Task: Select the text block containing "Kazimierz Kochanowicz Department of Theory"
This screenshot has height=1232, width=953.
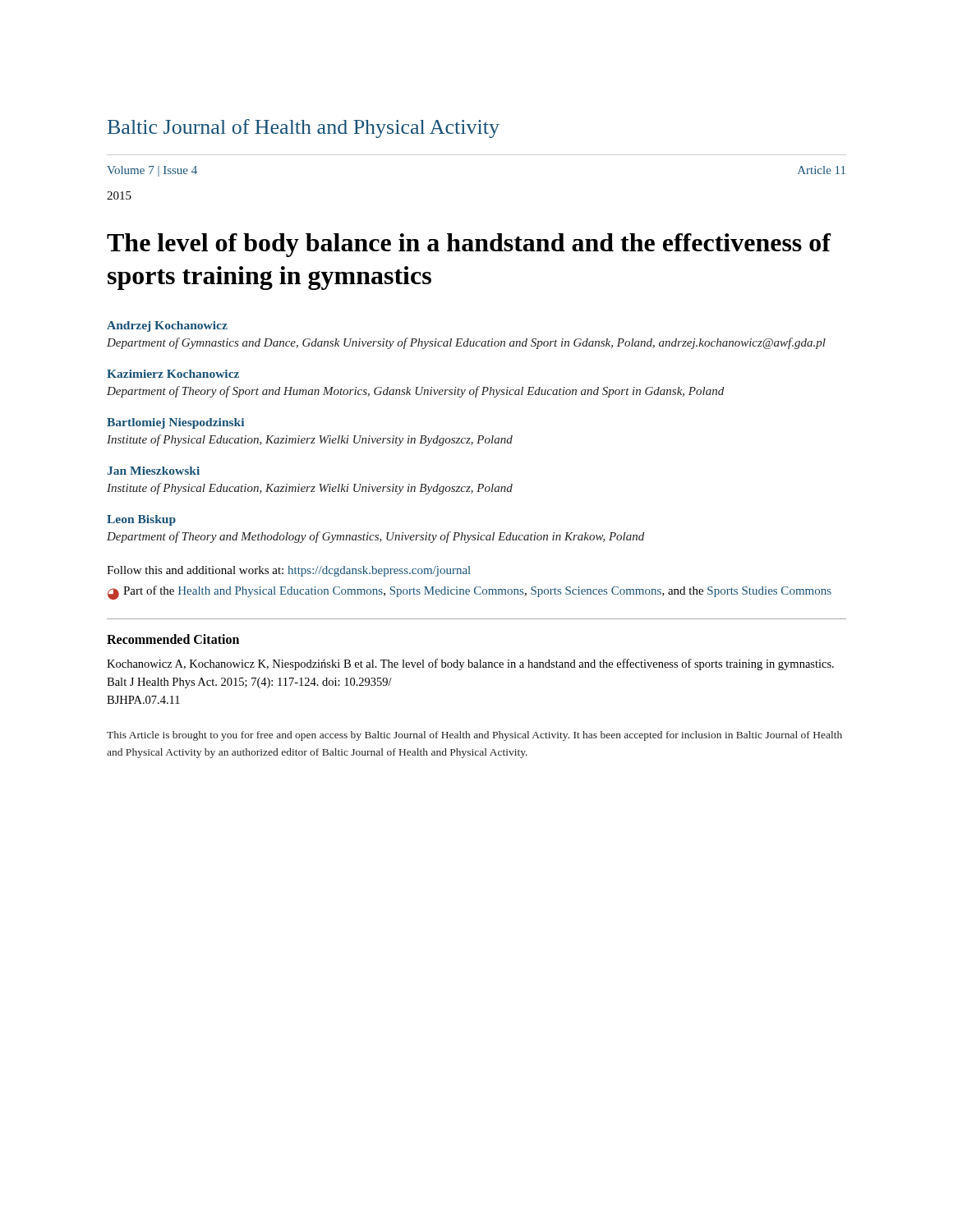Action: pyautogui.click(x=476, y=383)
